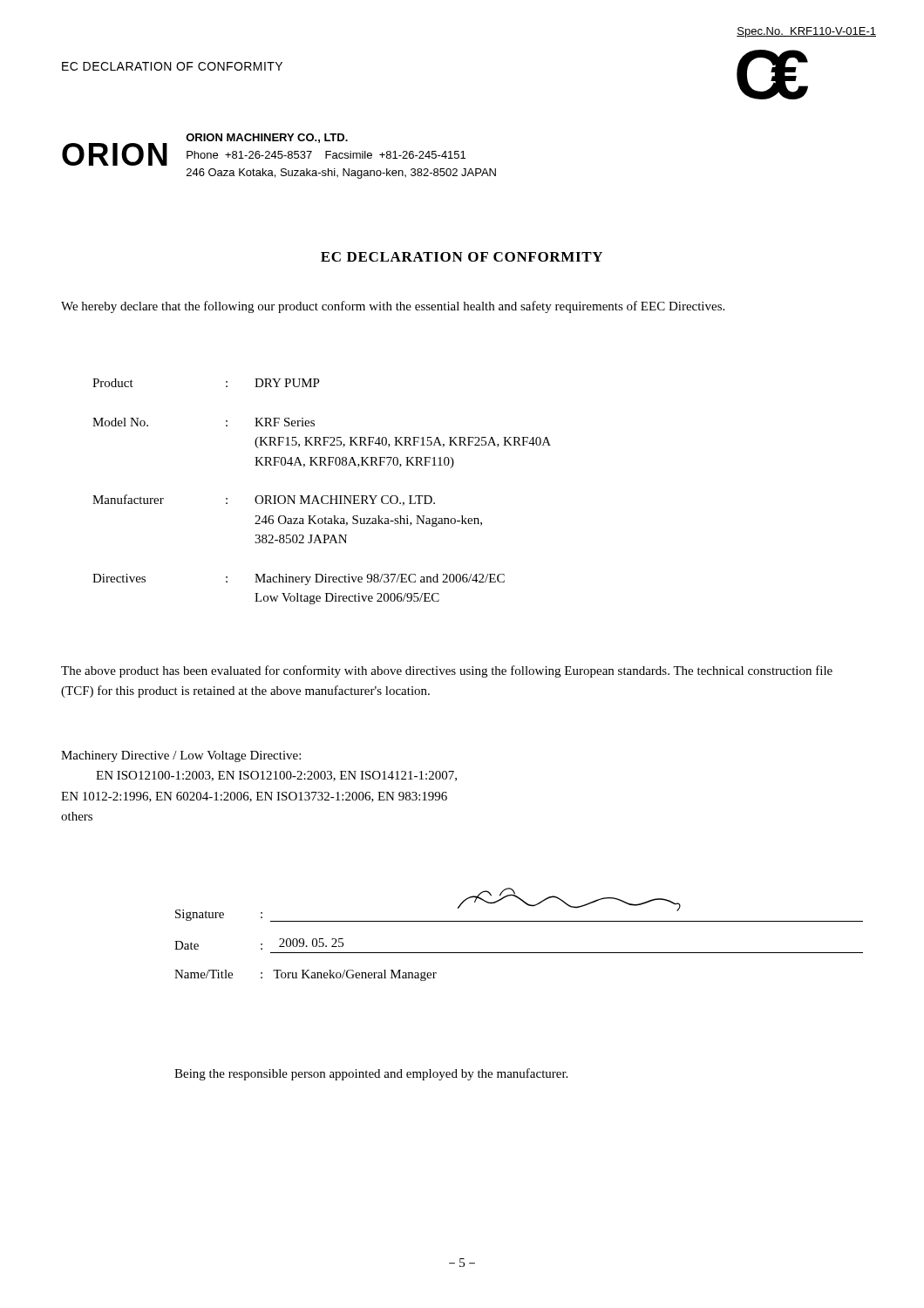Click the passage that begins "Machinery Directive / Low Voltage Directive: EN"

[259, 786]
